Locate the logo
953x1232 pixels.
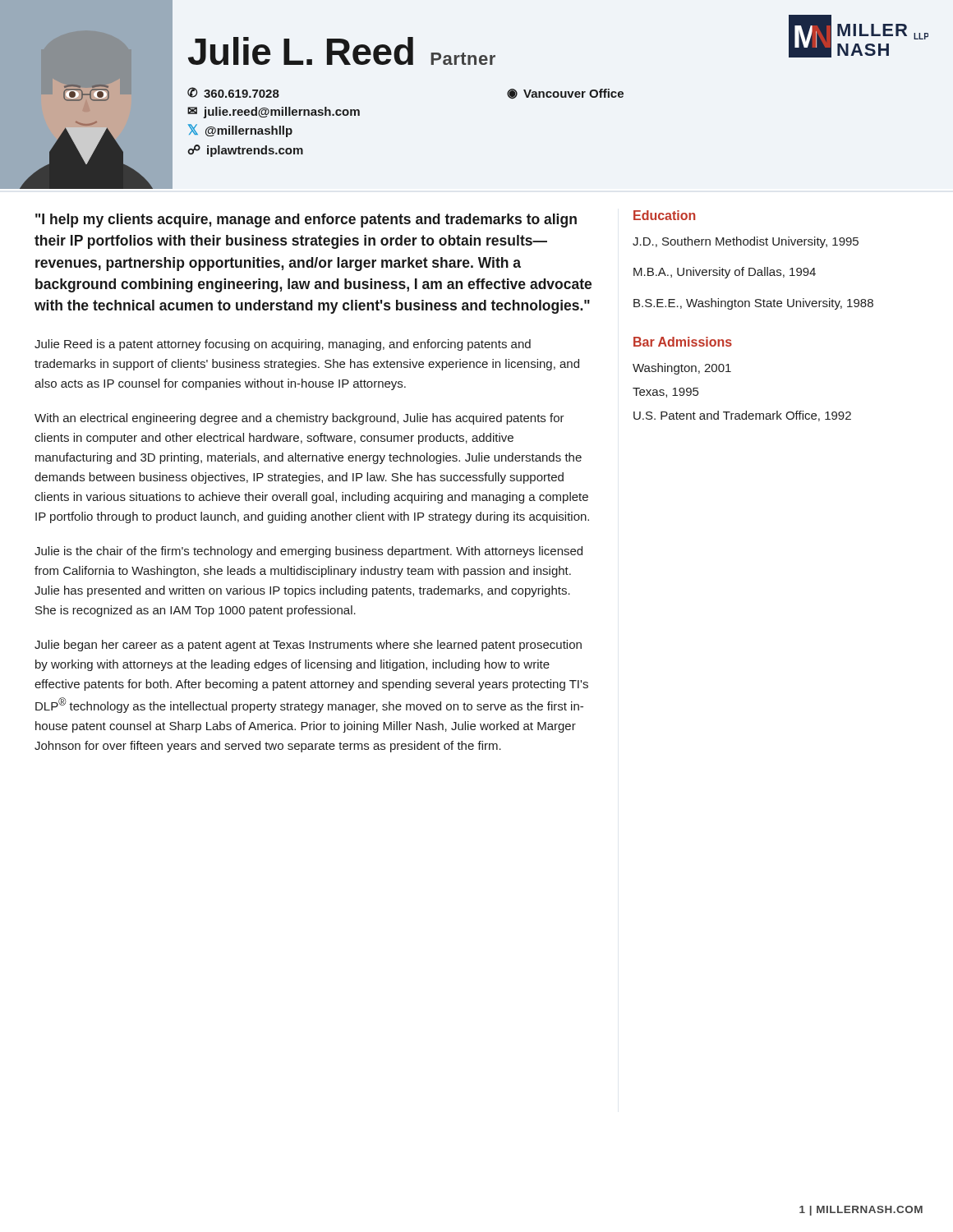pos(859,41)
